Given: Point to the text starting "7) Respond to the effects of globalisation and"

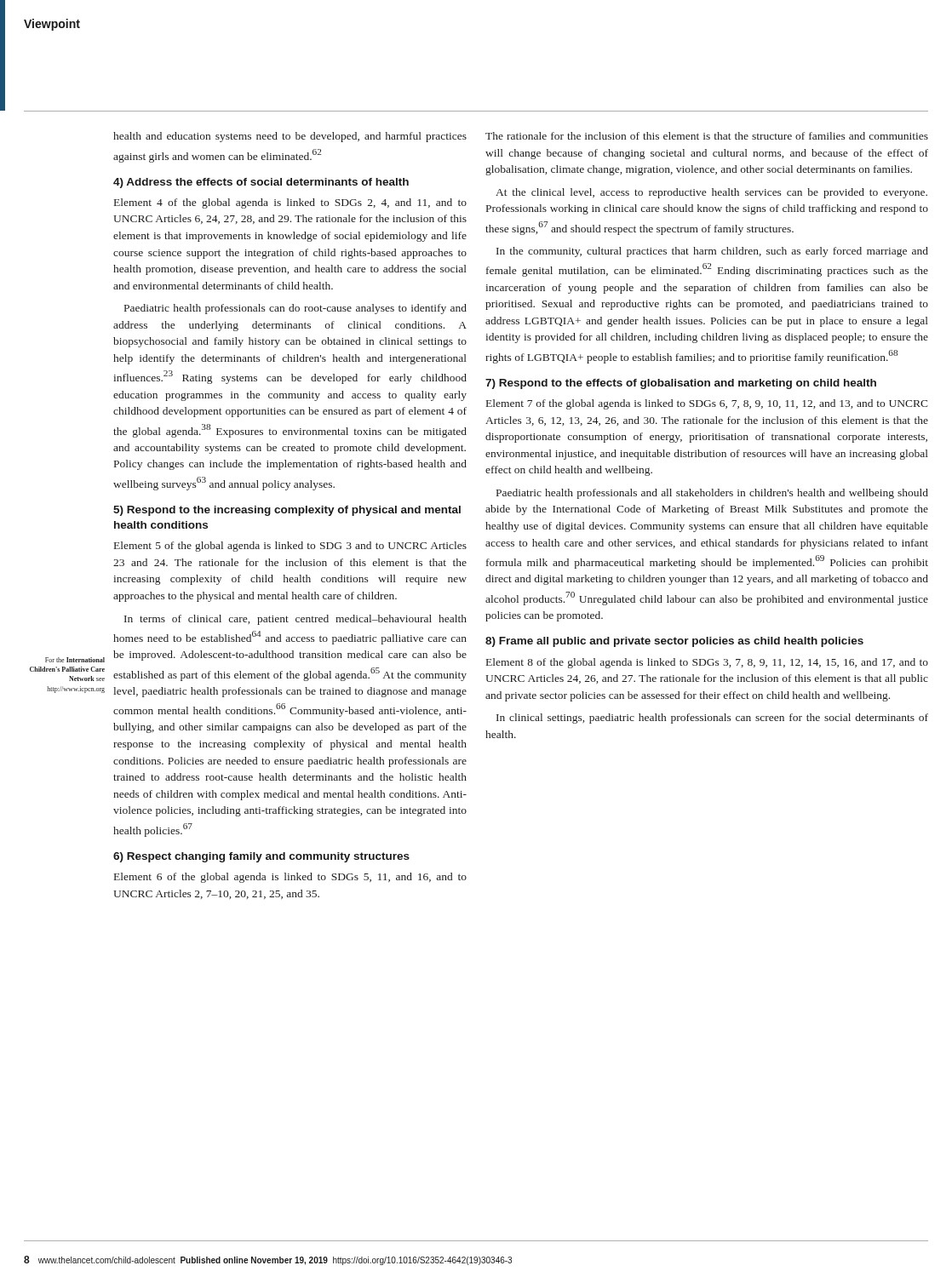Looking at the screenshot, I should 681,382.
